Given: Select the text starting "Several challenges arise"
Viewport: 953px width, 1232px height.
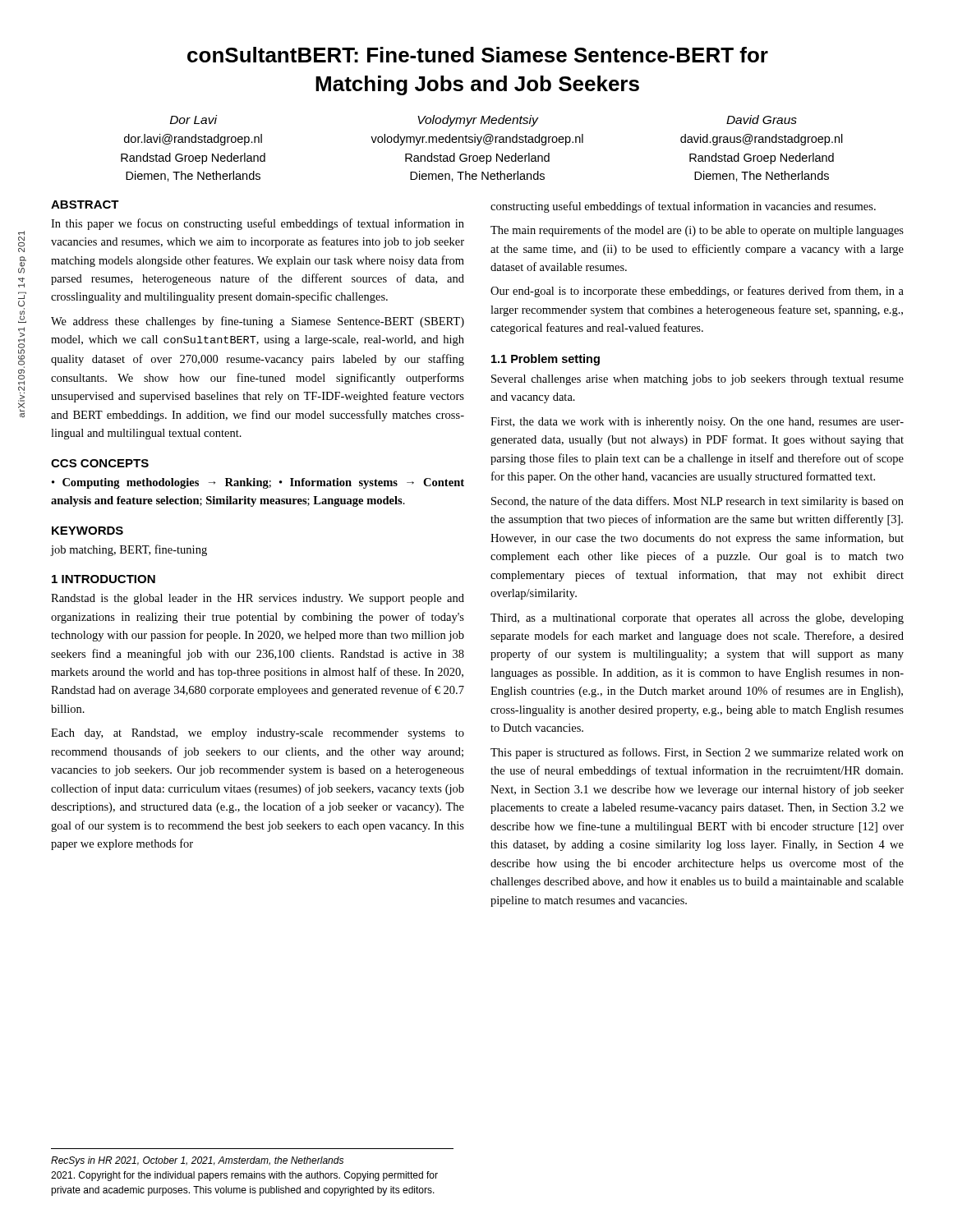Looking at the screenshot, I should point(697,639).
